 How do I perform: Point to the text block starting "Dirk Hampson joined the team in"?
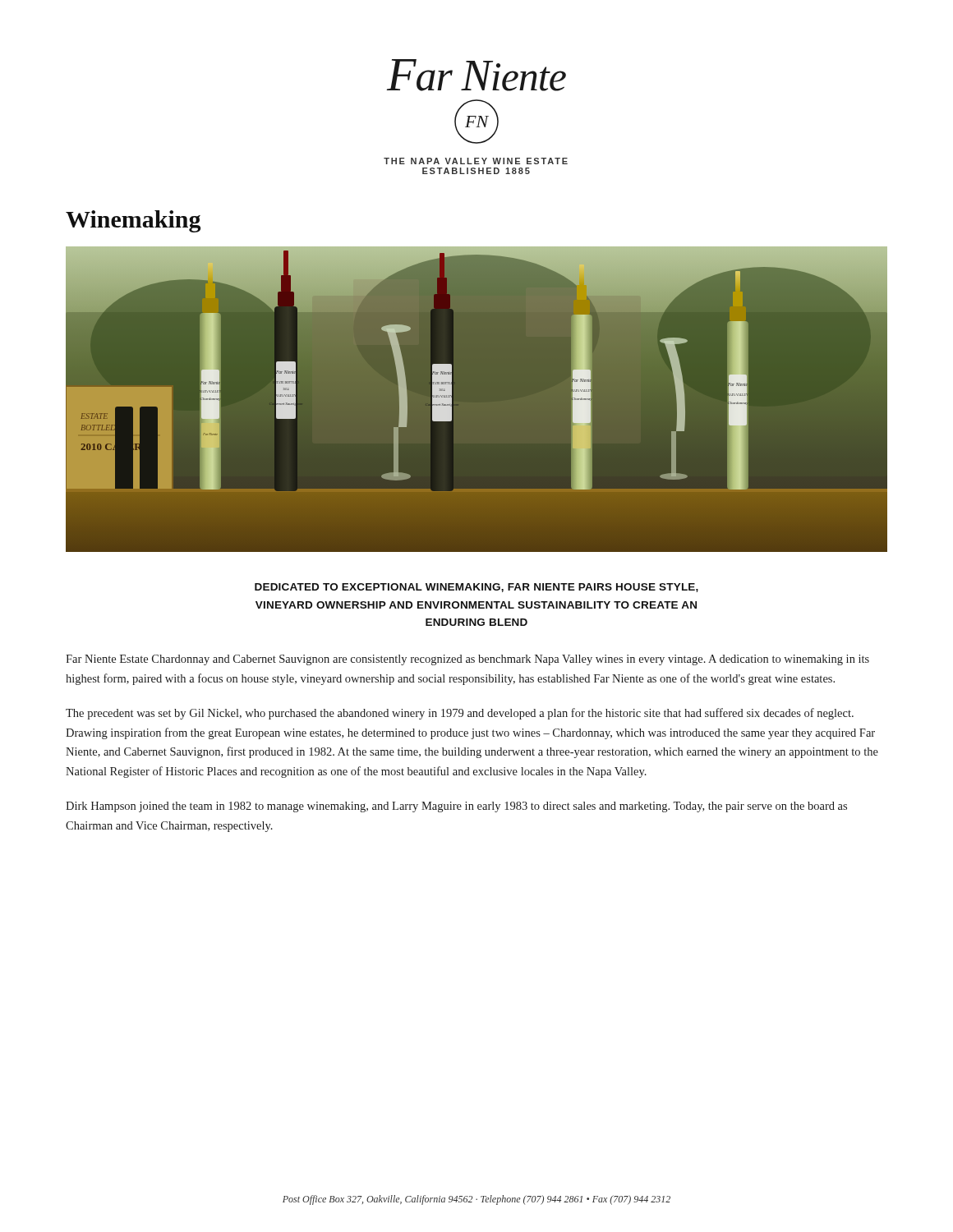pyautogui.click(x=476, y=817)
